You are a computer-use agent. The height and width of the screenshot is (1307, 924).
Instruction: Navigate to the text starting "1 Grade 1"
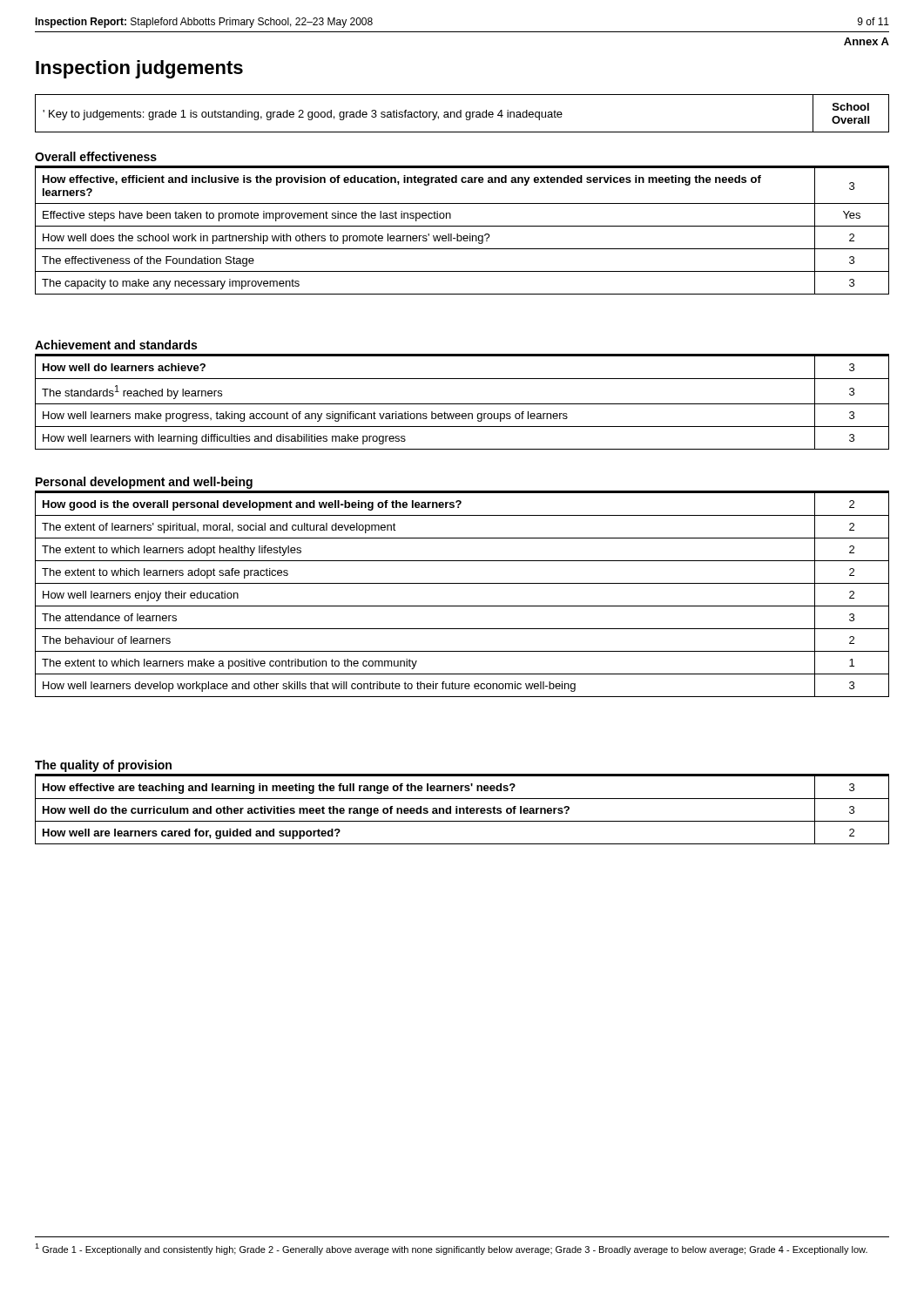pyautogui.click(x=451, y=1248)
